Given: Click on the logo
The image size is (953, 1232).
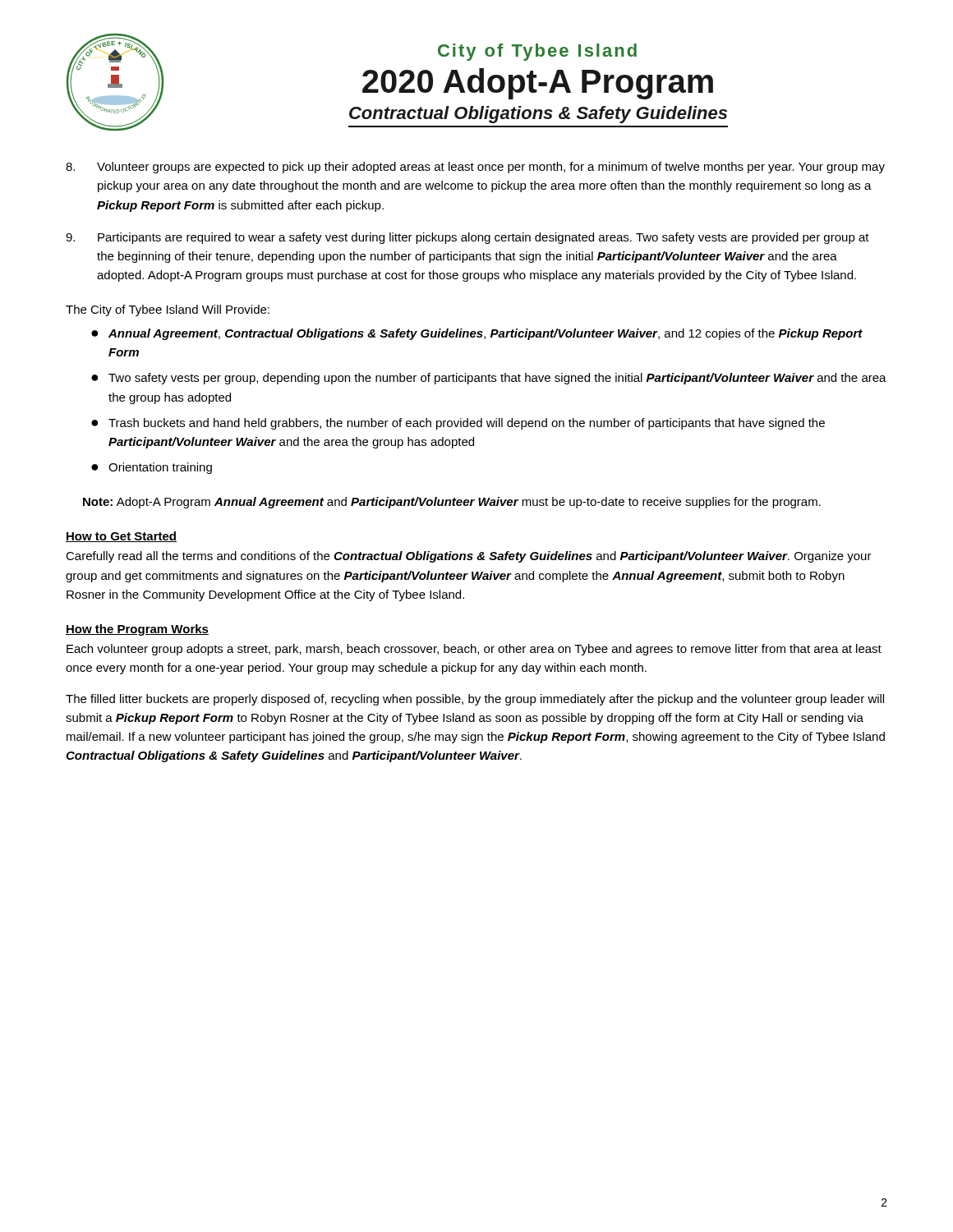Looking at the screenshot, I should (x=119, y=83).
